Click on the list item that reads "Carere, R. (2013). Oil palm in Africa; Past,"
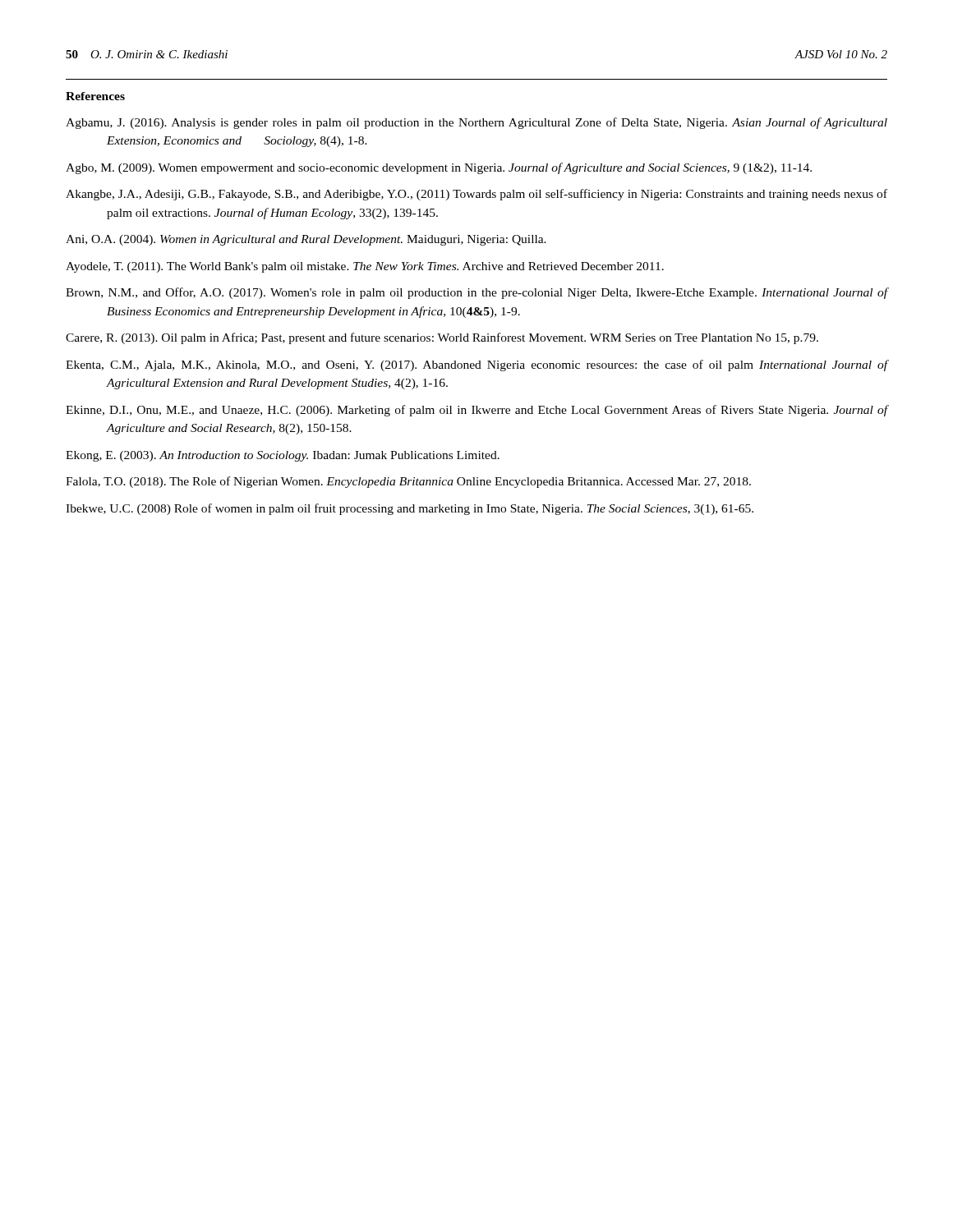 pos(442,337)
